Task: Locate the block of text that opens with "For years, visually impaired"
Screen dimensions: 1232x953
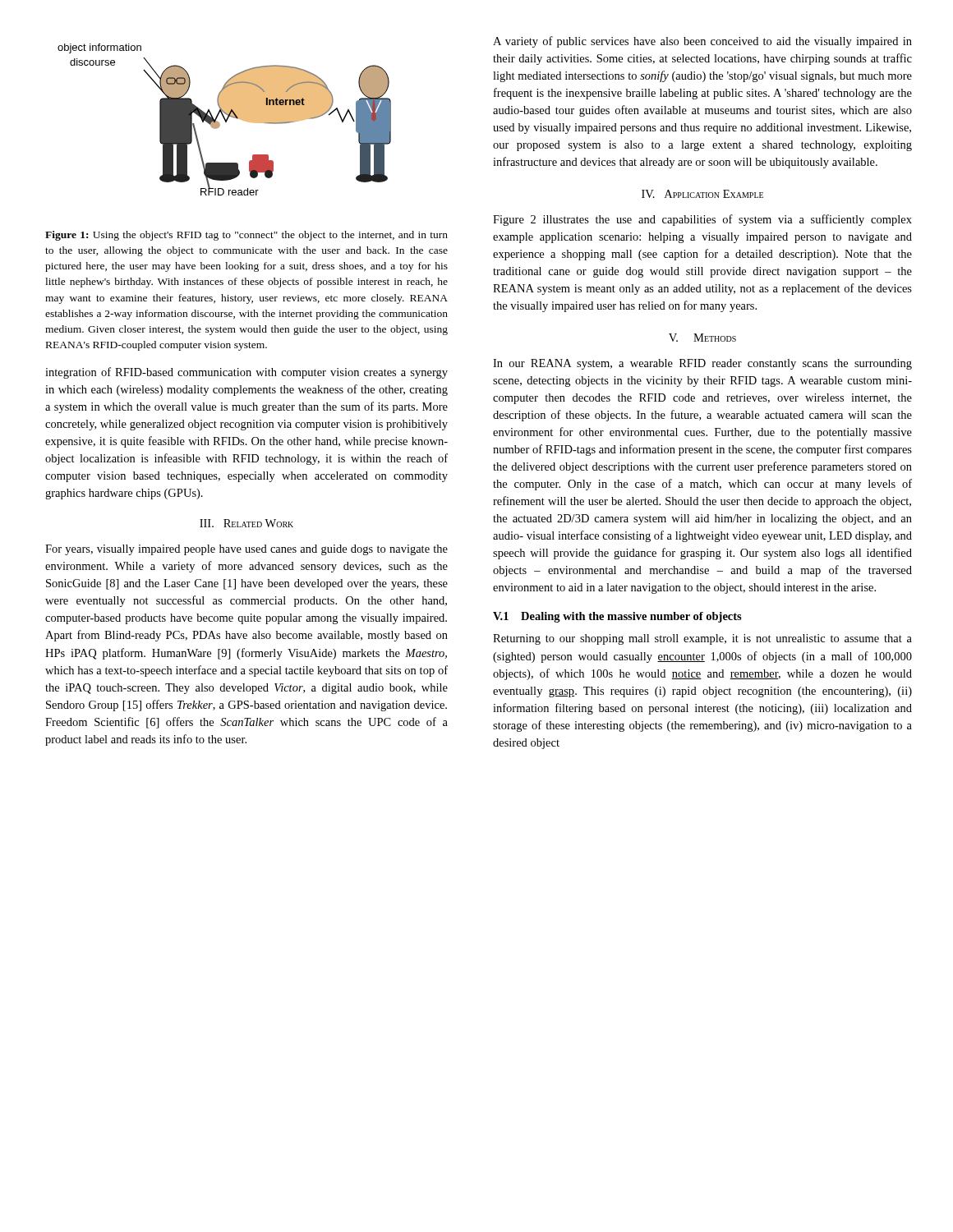Action: pyautogui.click(x=246, y=644)
